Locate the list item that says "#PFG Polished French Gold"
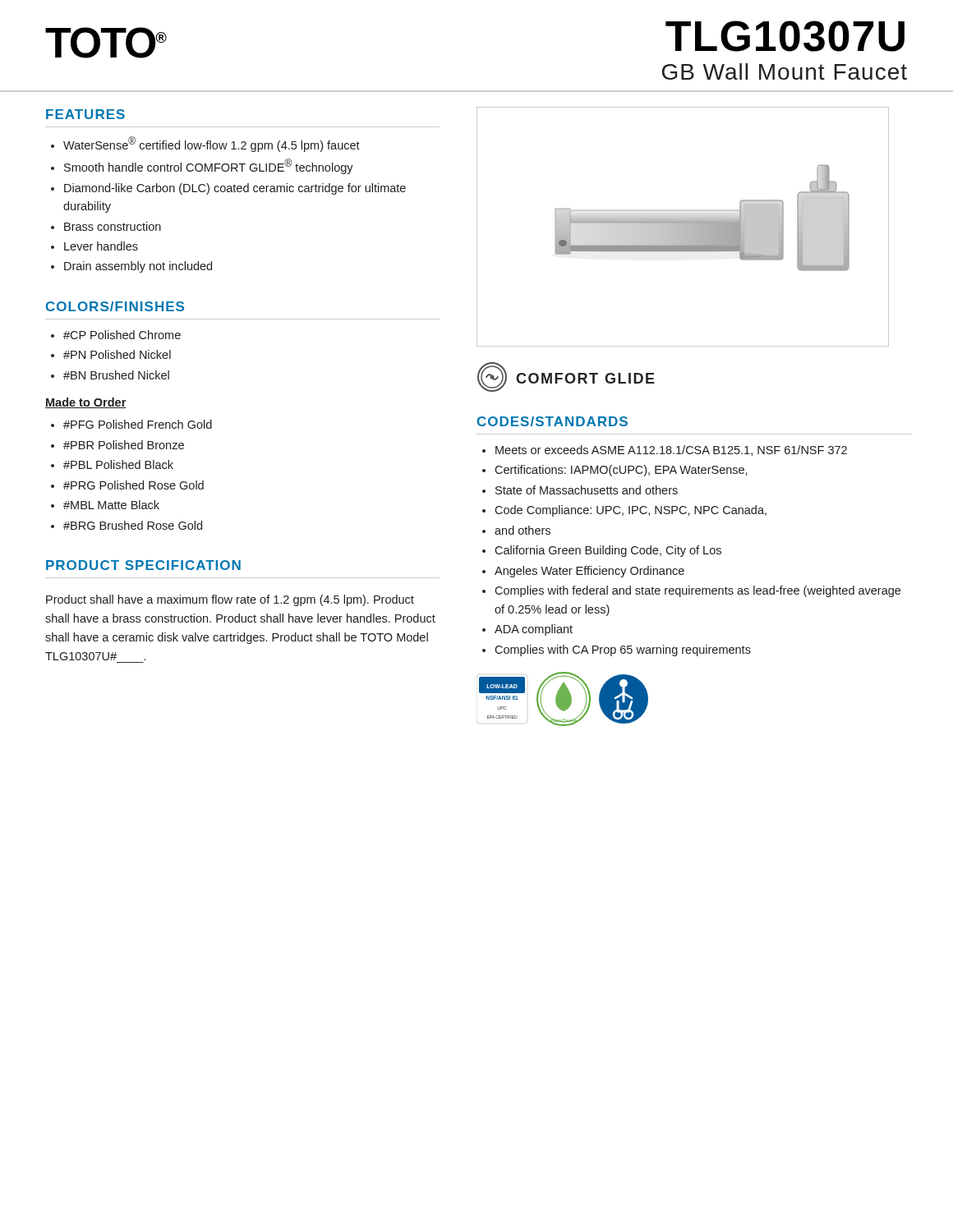 coord(138,425)
